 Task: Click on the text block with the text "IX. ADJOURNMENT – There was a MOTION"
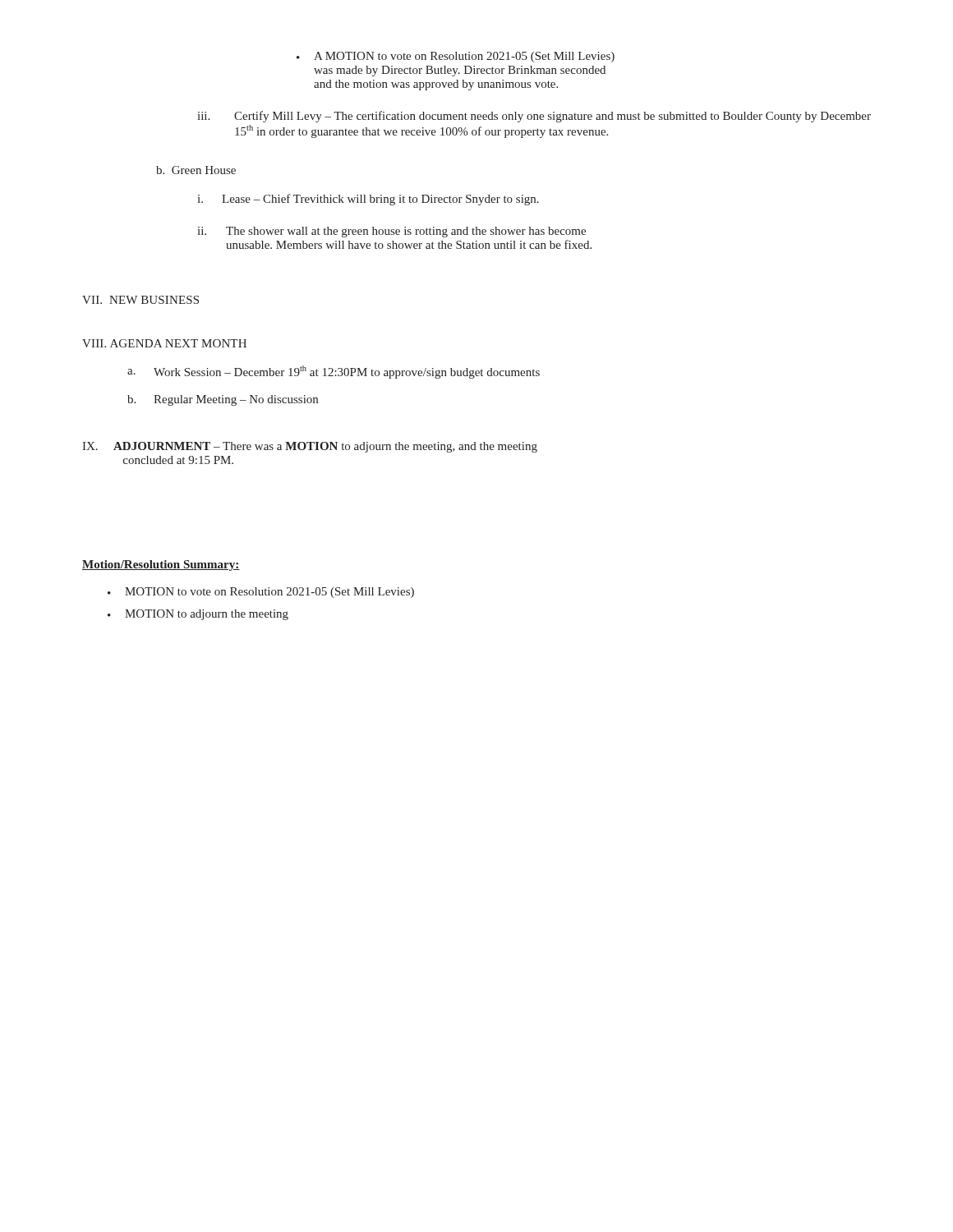tap(476, 453)
